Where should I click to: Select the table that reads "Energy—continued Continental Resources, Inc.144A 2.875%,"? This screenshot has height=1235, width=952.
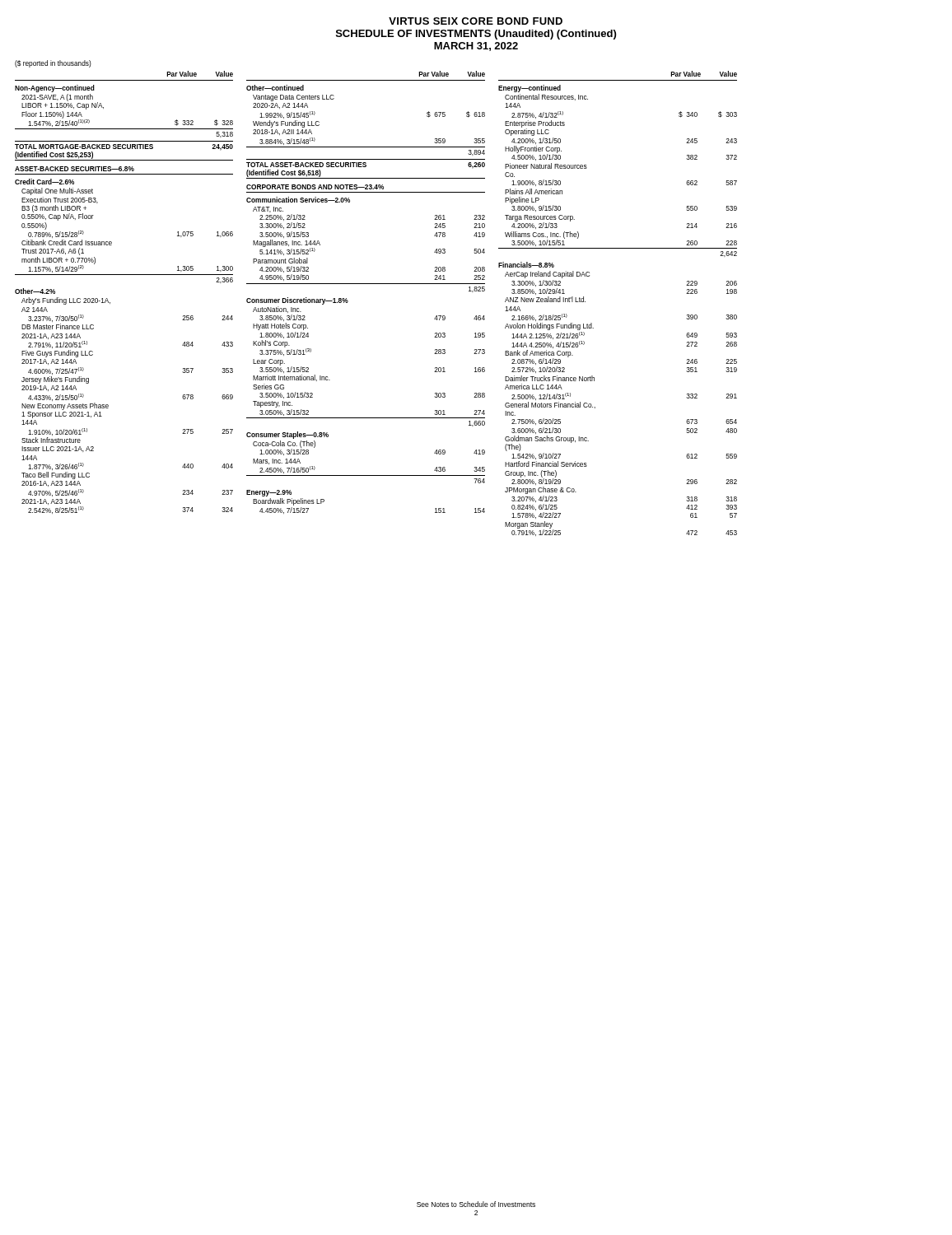[x=618, y=311]
